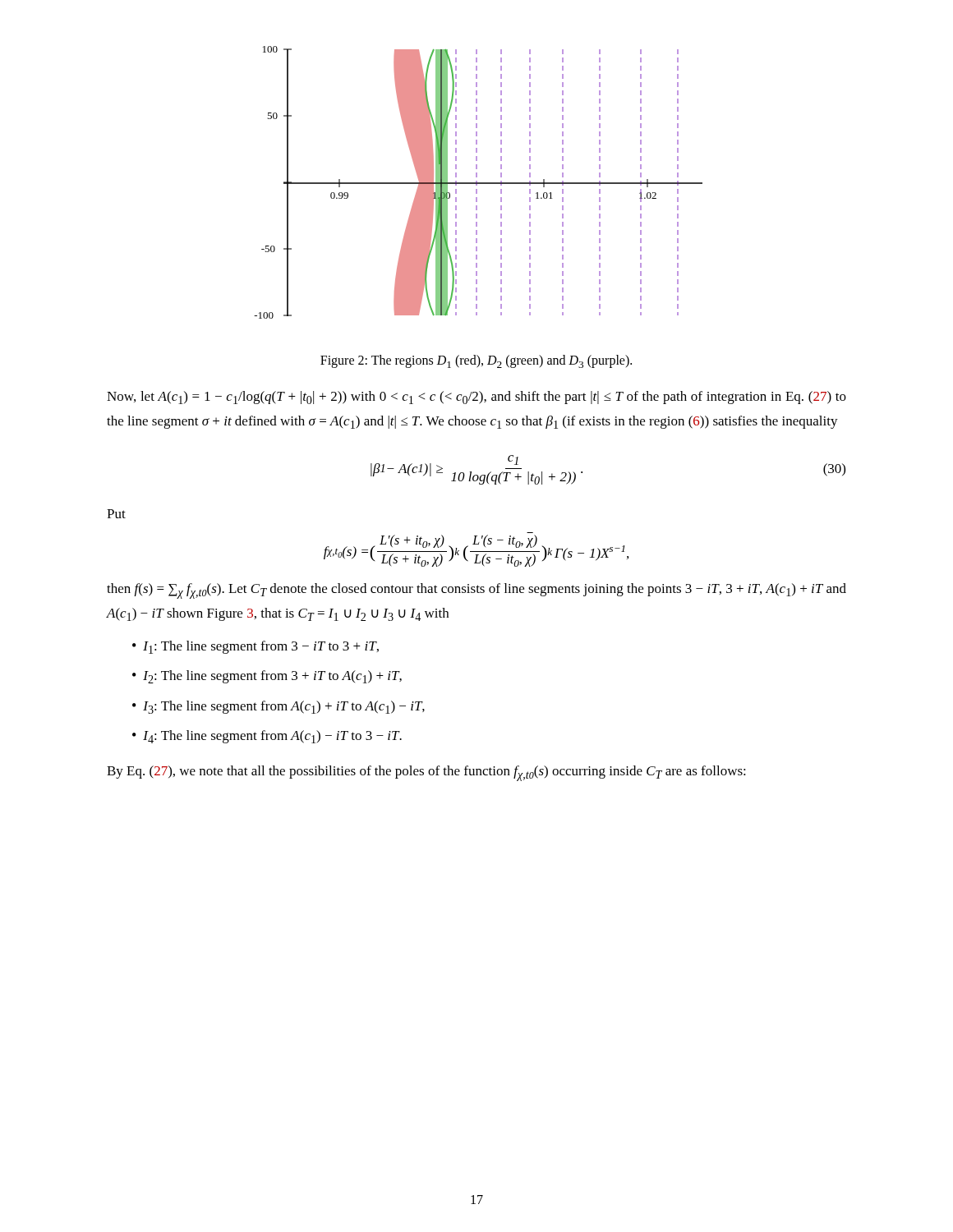Select the block starting "Figure 2: The regions D1"

476,362
